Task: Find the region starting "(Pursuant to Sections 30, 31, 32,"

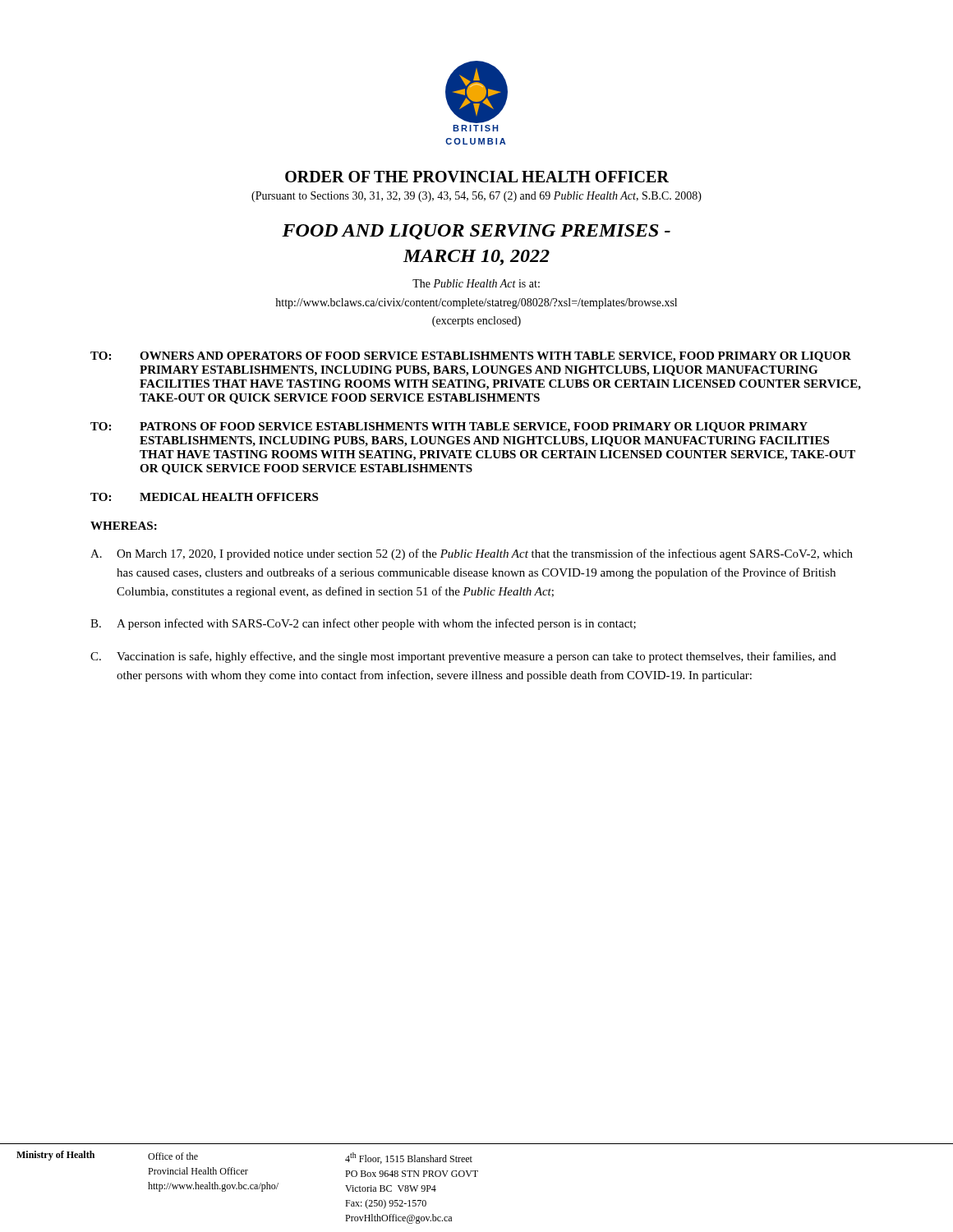Action: 476,196
